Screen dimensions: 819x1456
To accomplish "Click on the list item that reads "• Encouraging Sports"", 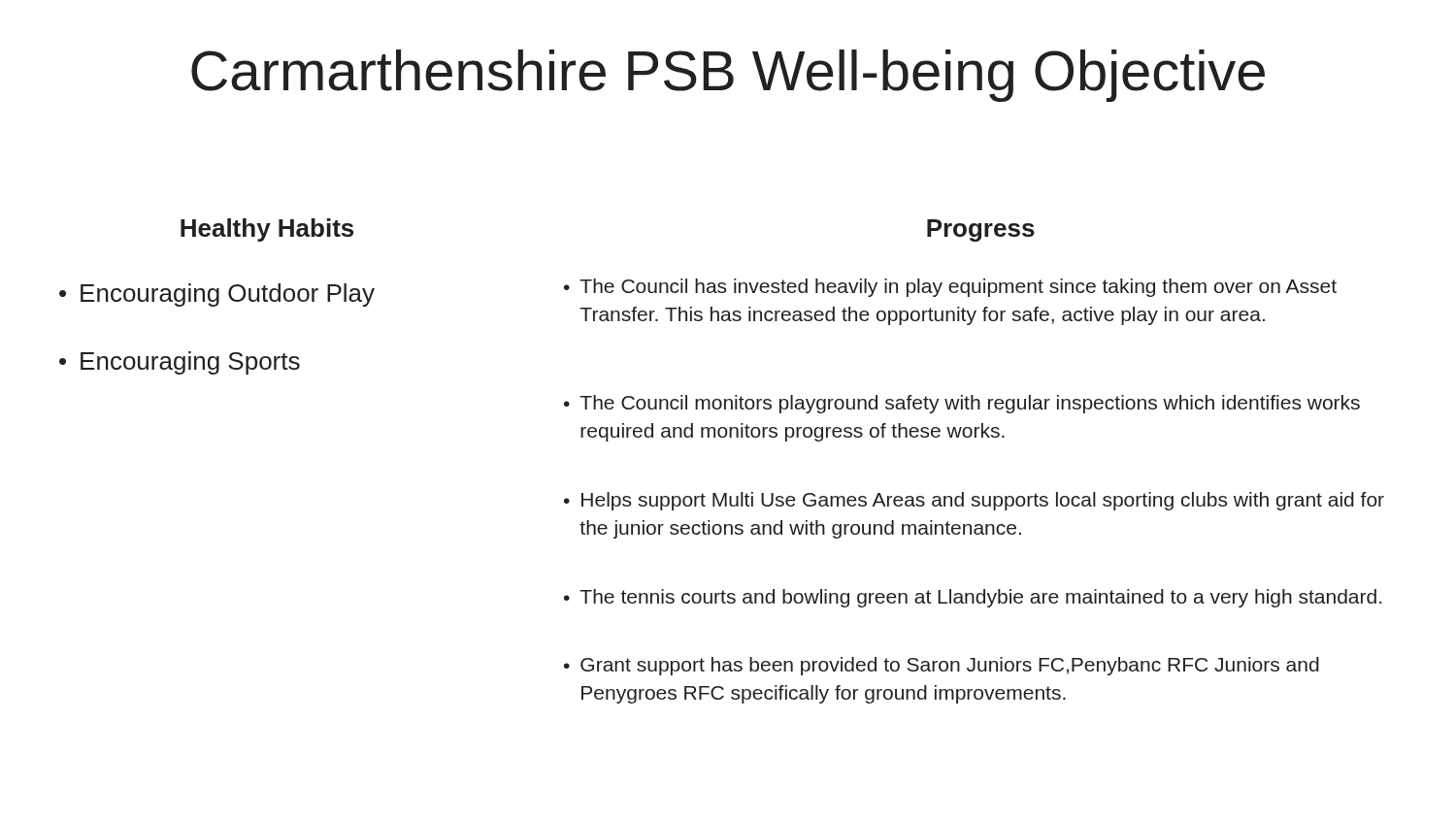I will point(267,362).
